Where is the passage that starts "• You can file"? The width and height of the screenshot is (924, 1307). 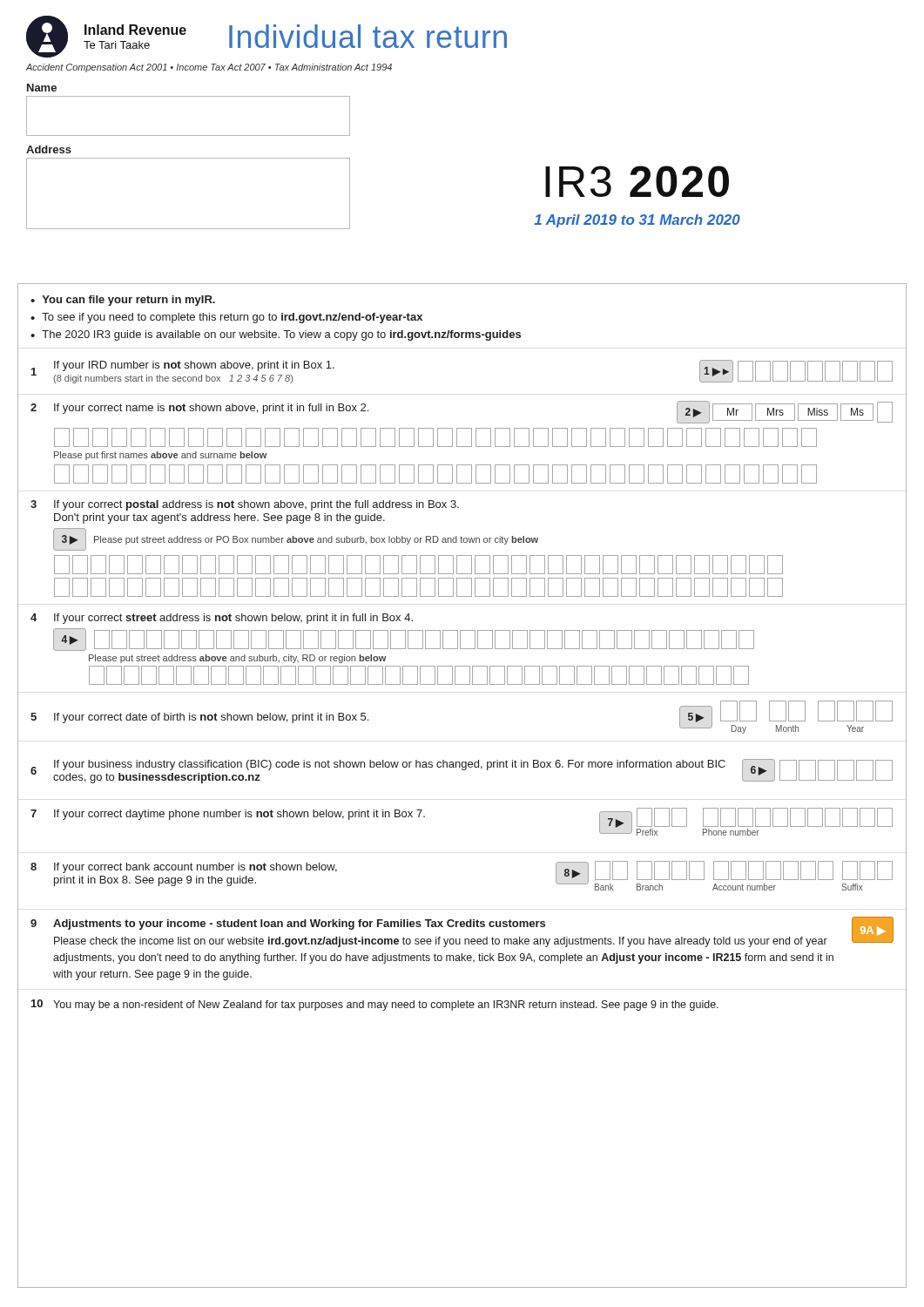(x=123, y=301)
